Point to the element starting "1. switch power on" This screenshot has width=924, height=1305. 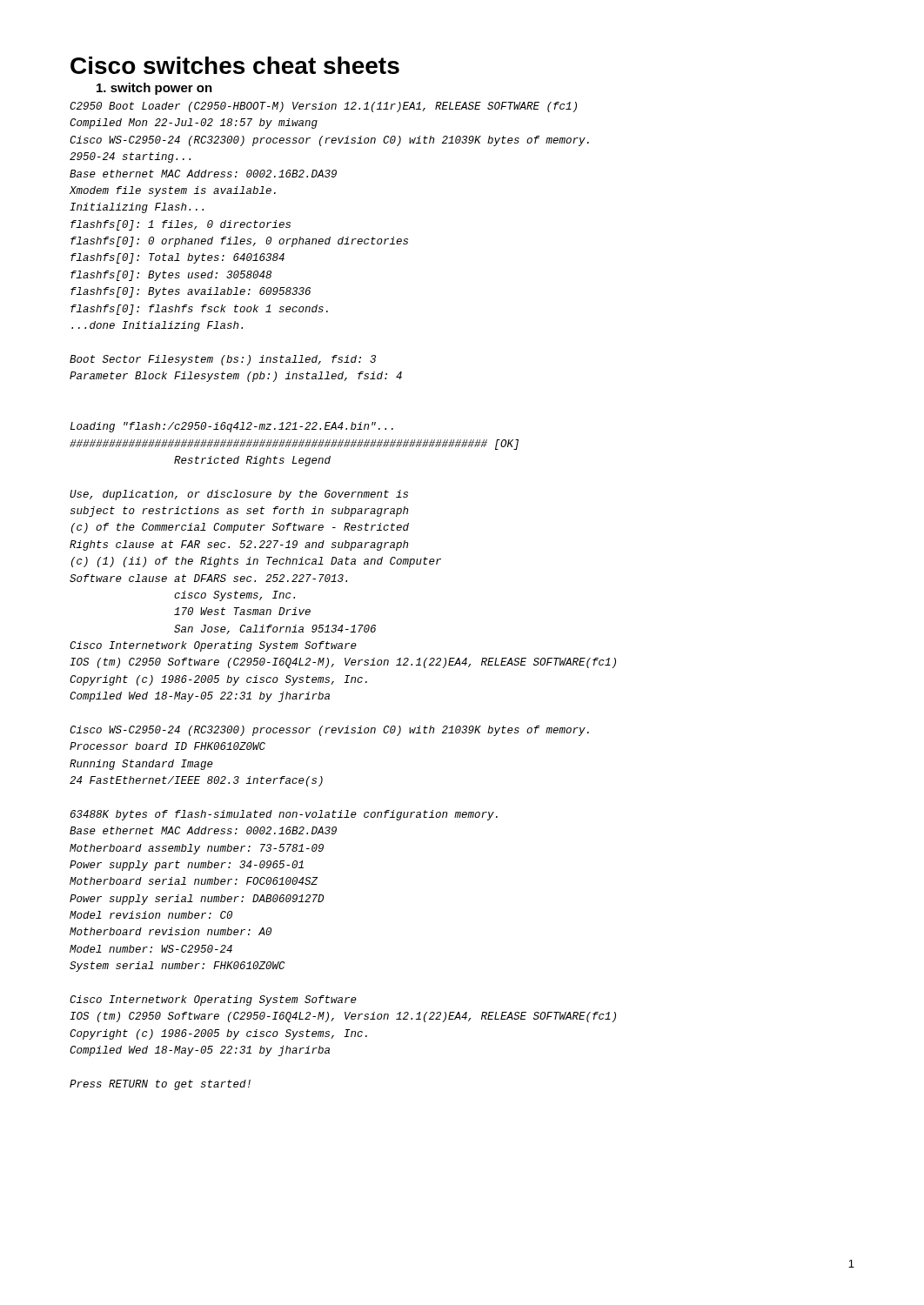[x=154, y=87]
